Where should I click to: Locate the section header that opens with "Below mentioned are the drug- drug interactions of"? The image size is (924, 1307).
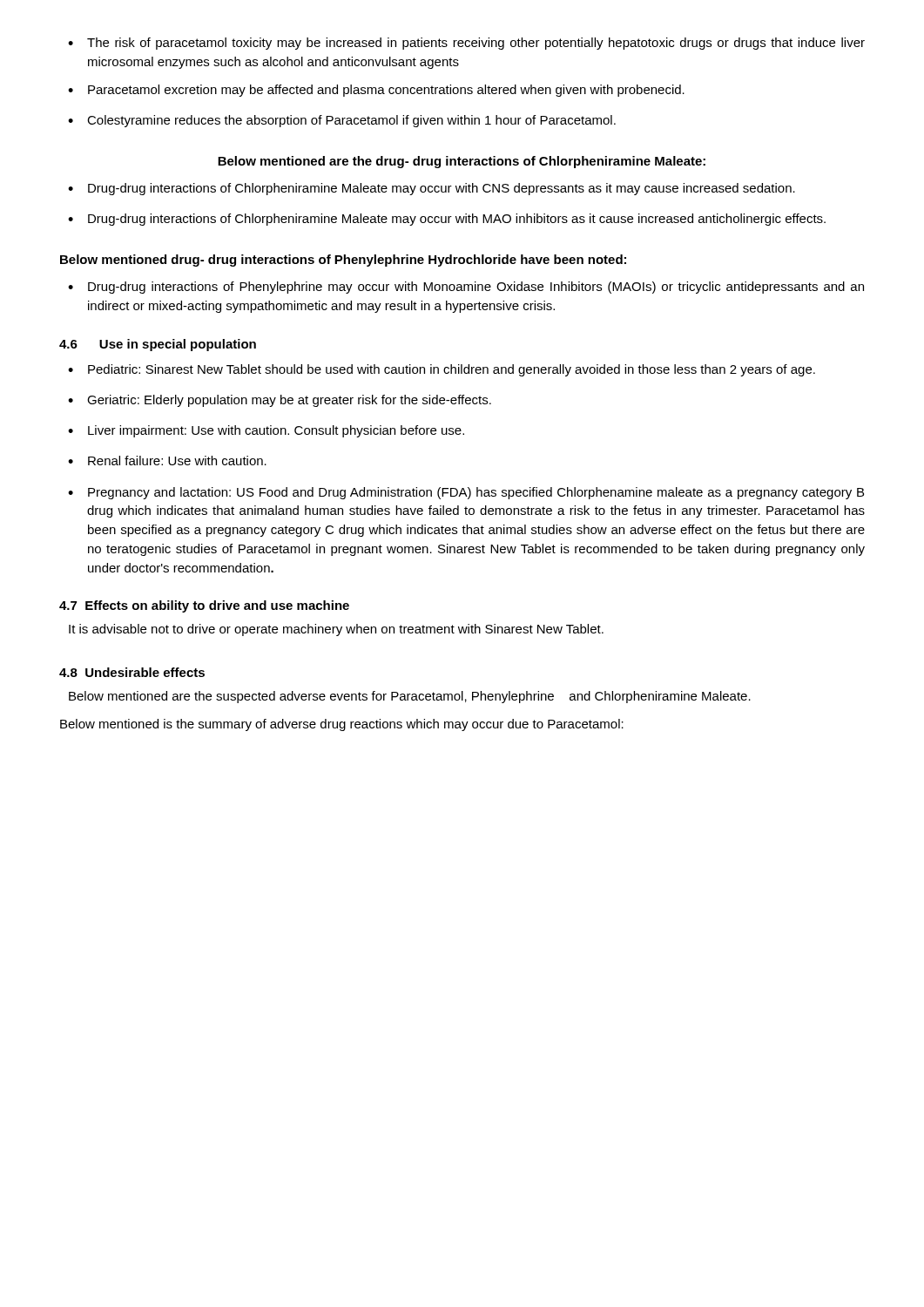tap(462, 161)
